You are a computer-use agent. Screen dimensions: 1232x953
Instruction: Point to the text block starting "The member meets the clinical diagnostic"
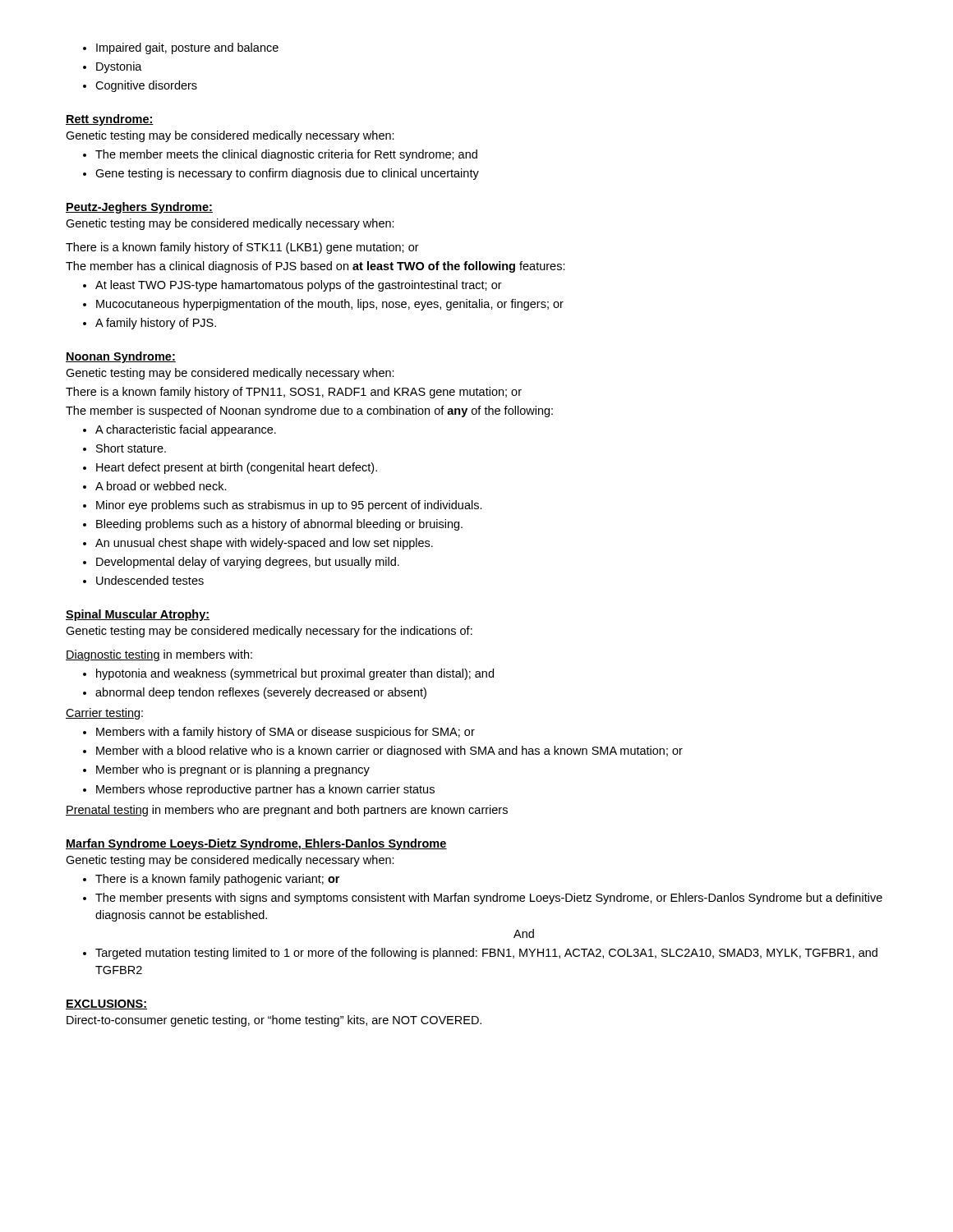click(x=476, y=164)
